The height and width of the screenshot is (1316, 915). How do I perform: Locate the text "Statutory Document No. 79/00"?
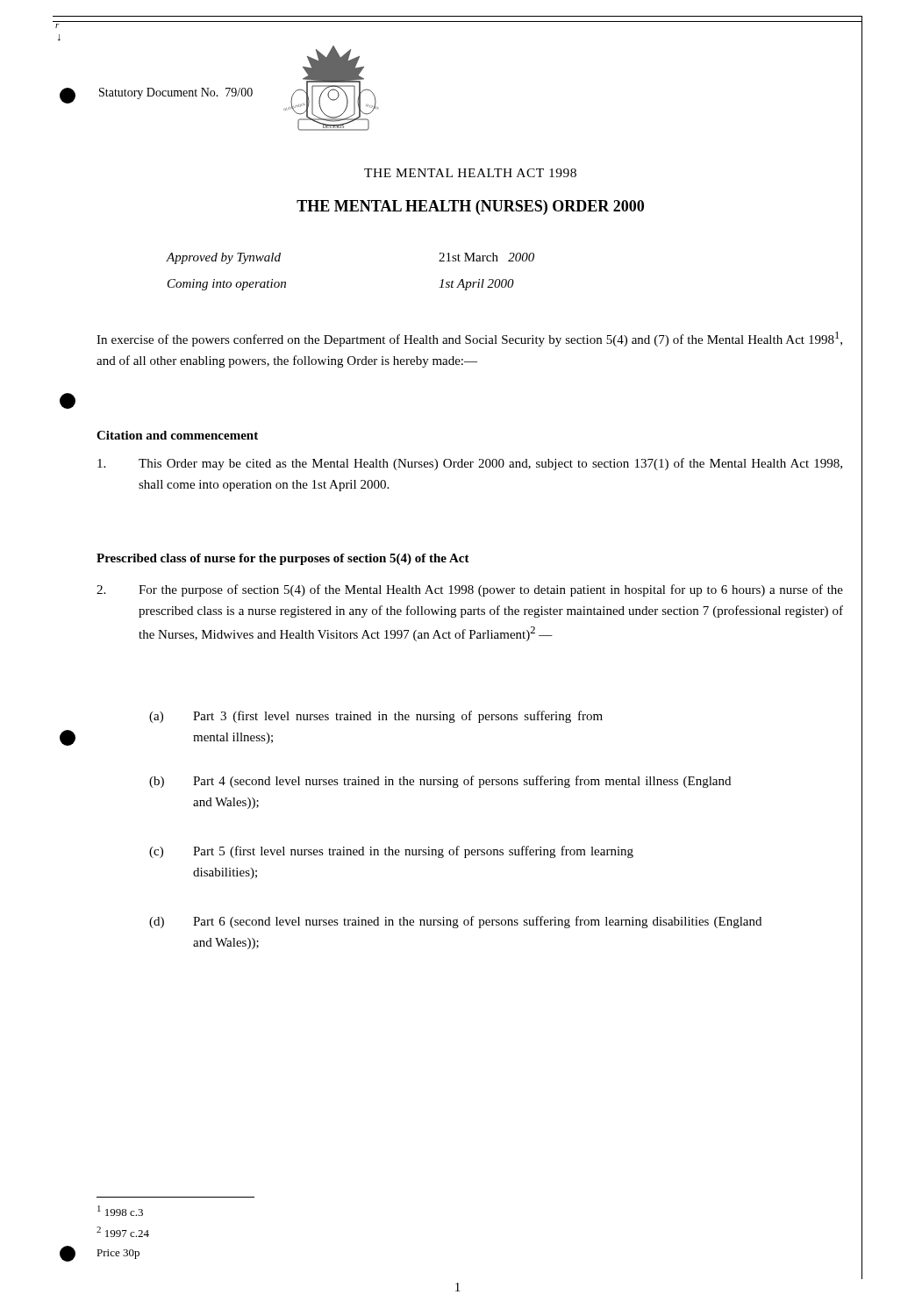coord(176,93)
